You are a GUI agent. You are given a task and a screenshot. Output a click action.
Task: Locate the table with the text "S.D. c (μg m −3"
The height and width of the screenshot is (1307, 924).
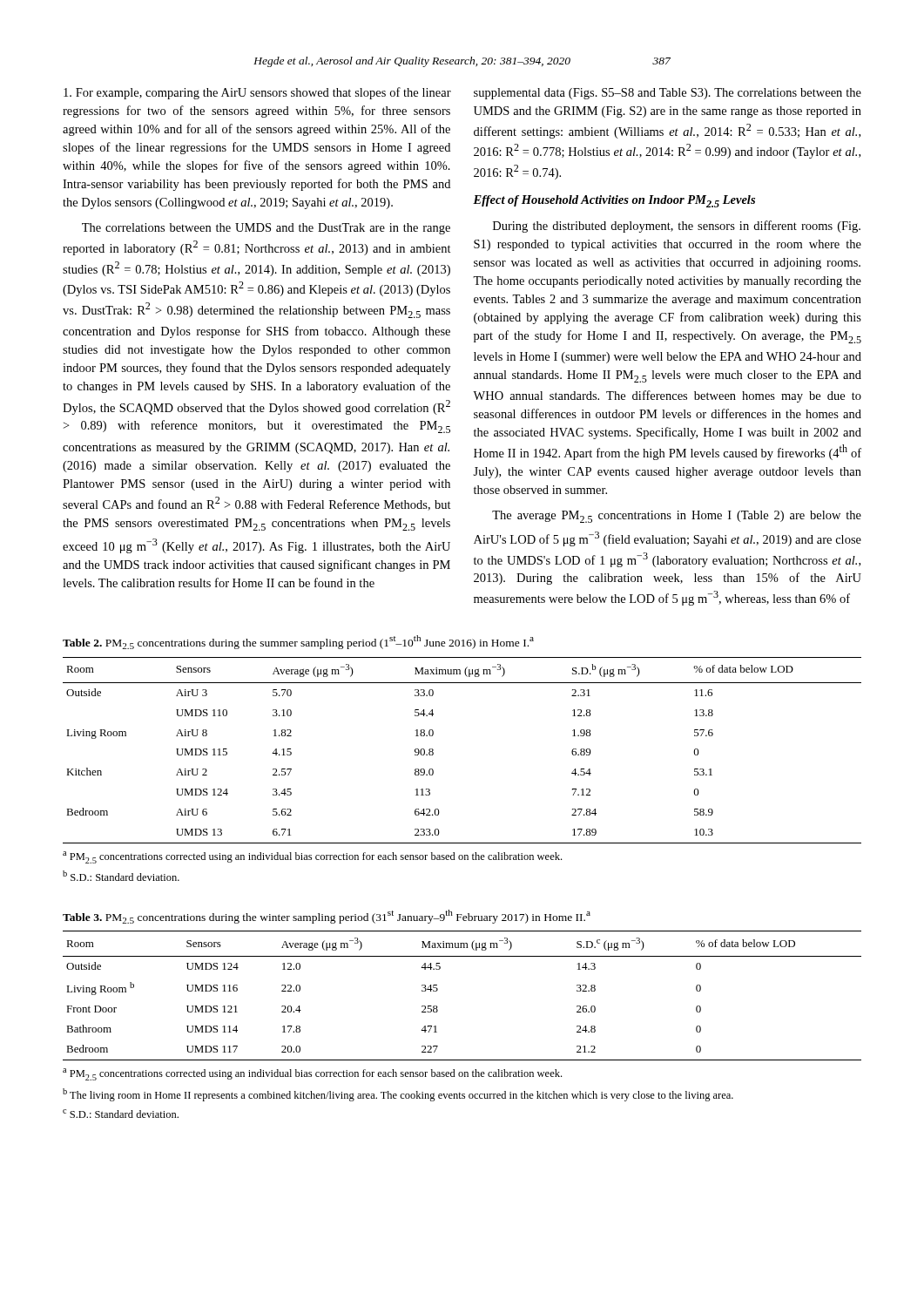[462, 996]
